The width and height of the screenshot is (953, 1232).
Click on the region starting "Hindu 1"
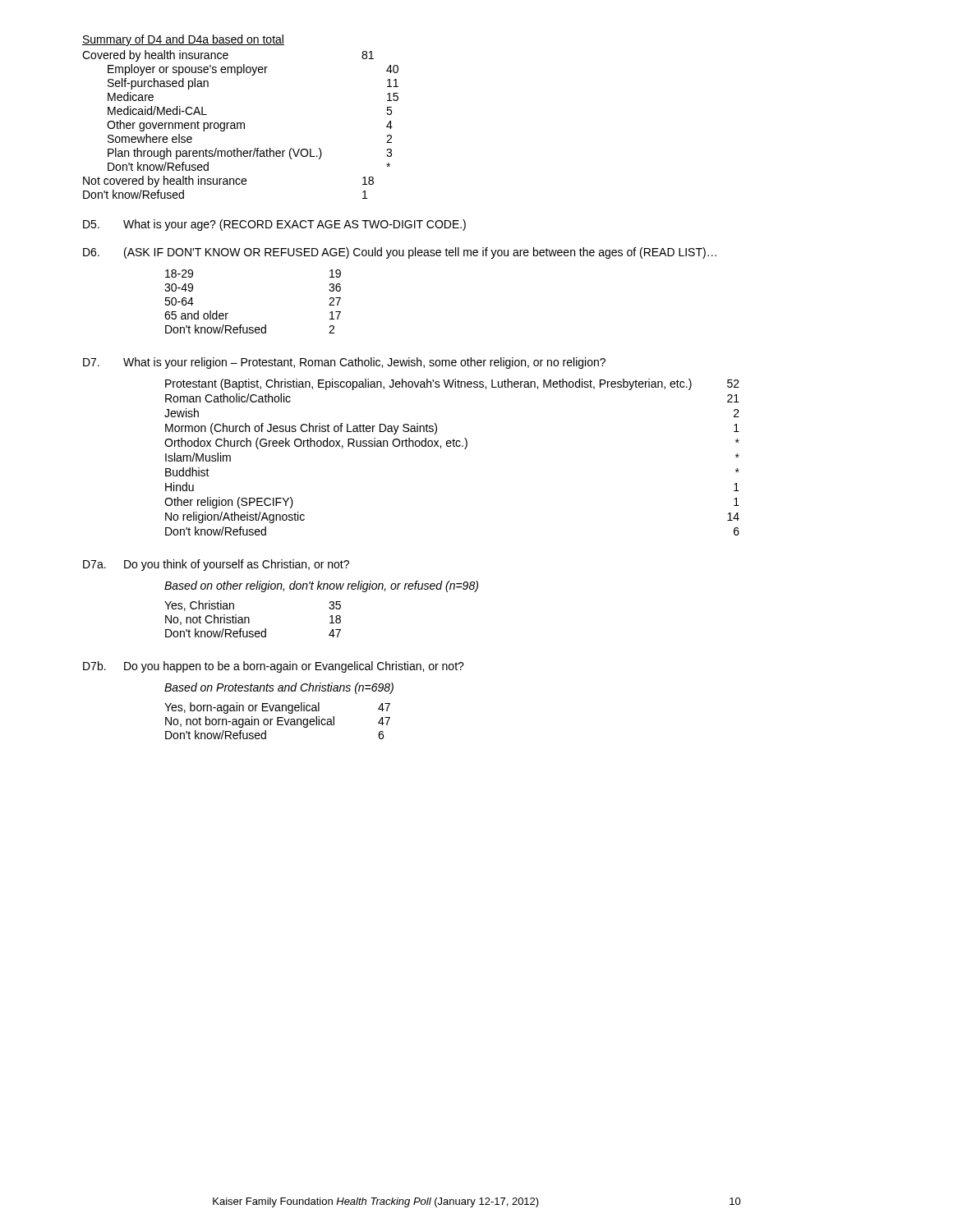[x=177, y=487]
